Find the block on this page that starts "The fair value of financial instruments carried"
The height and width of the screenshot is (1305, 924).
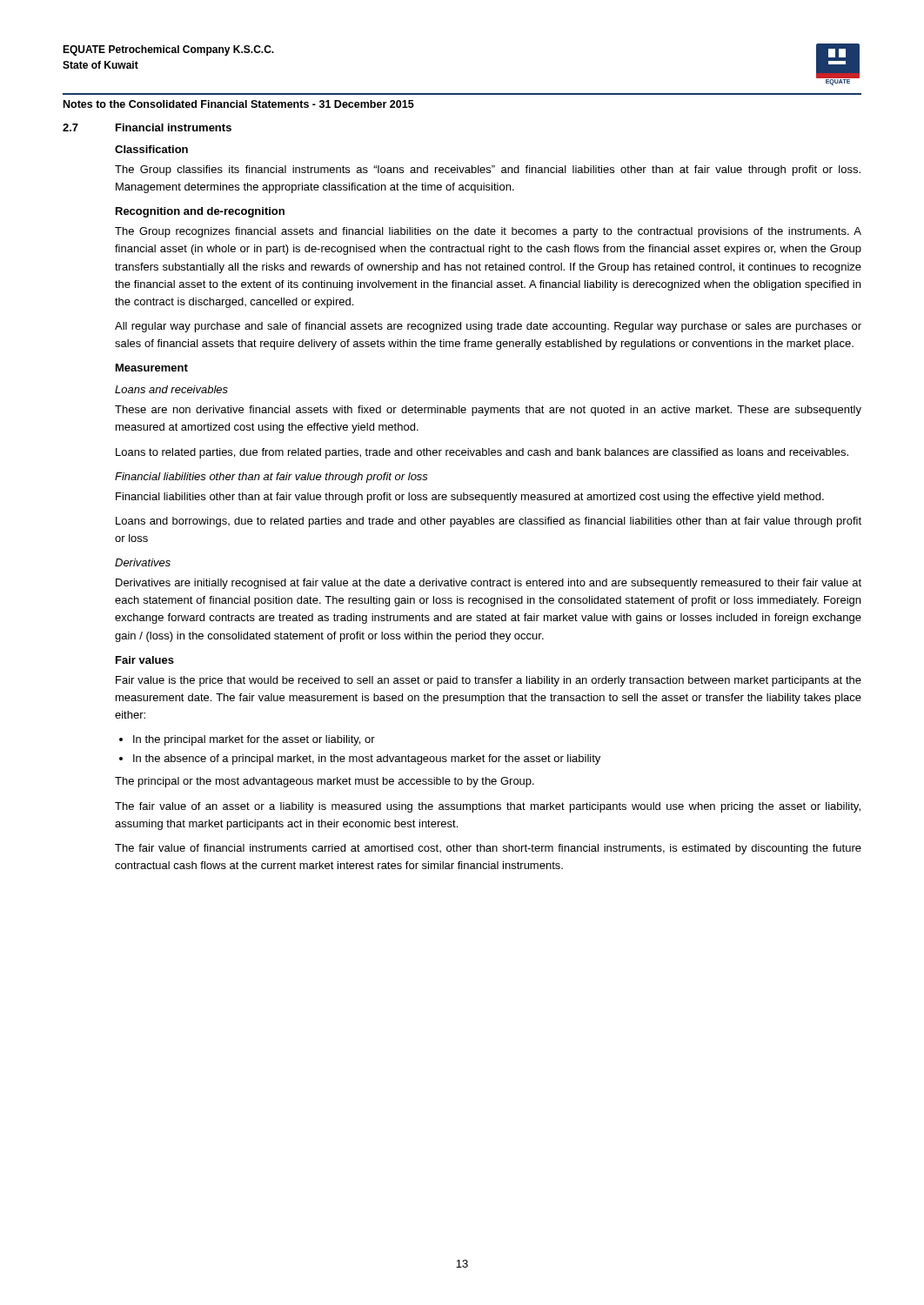pos(488,856)
